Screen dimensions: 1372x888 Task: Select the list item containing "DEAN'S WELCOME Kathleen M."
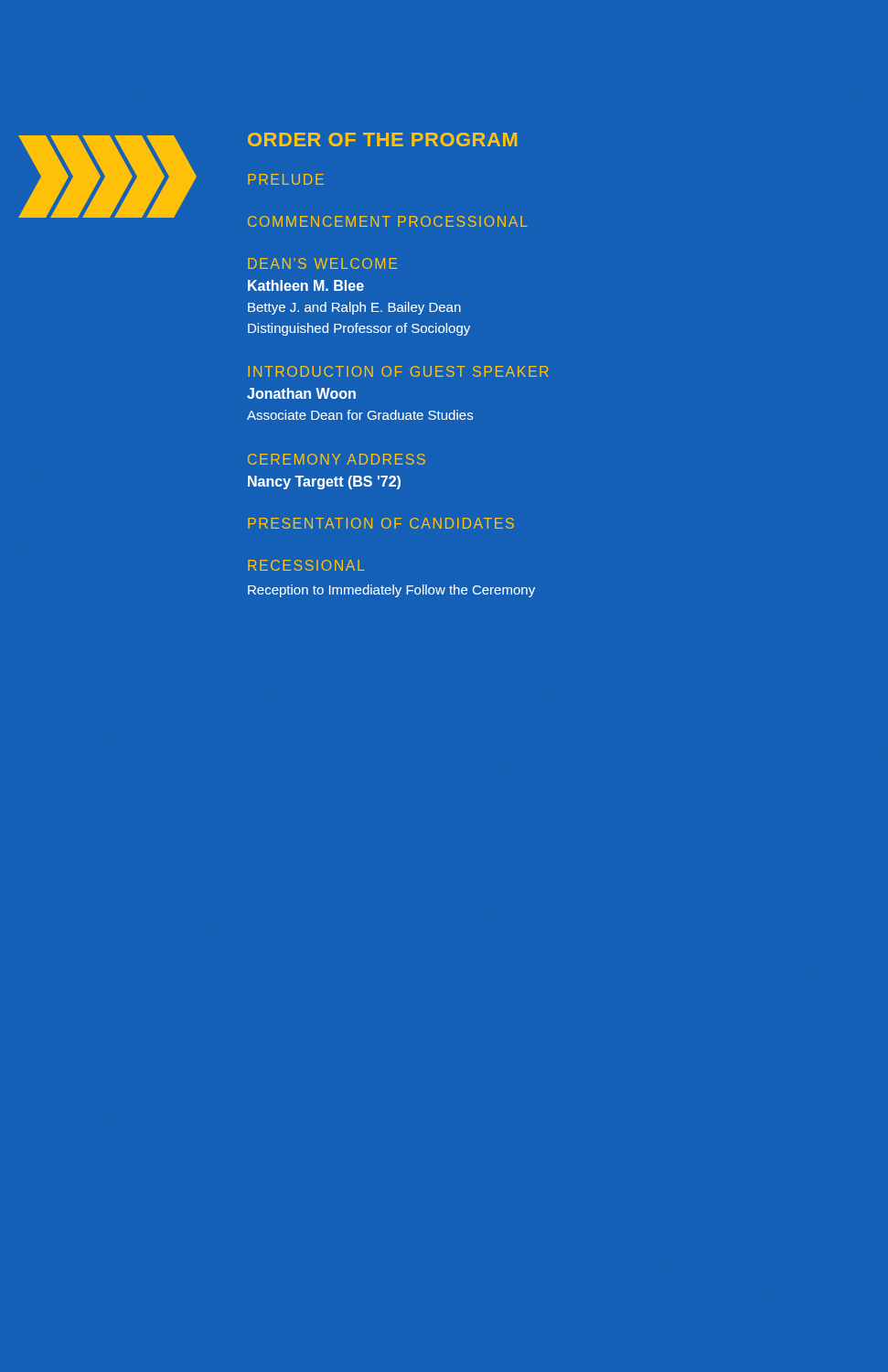point(322,263)
